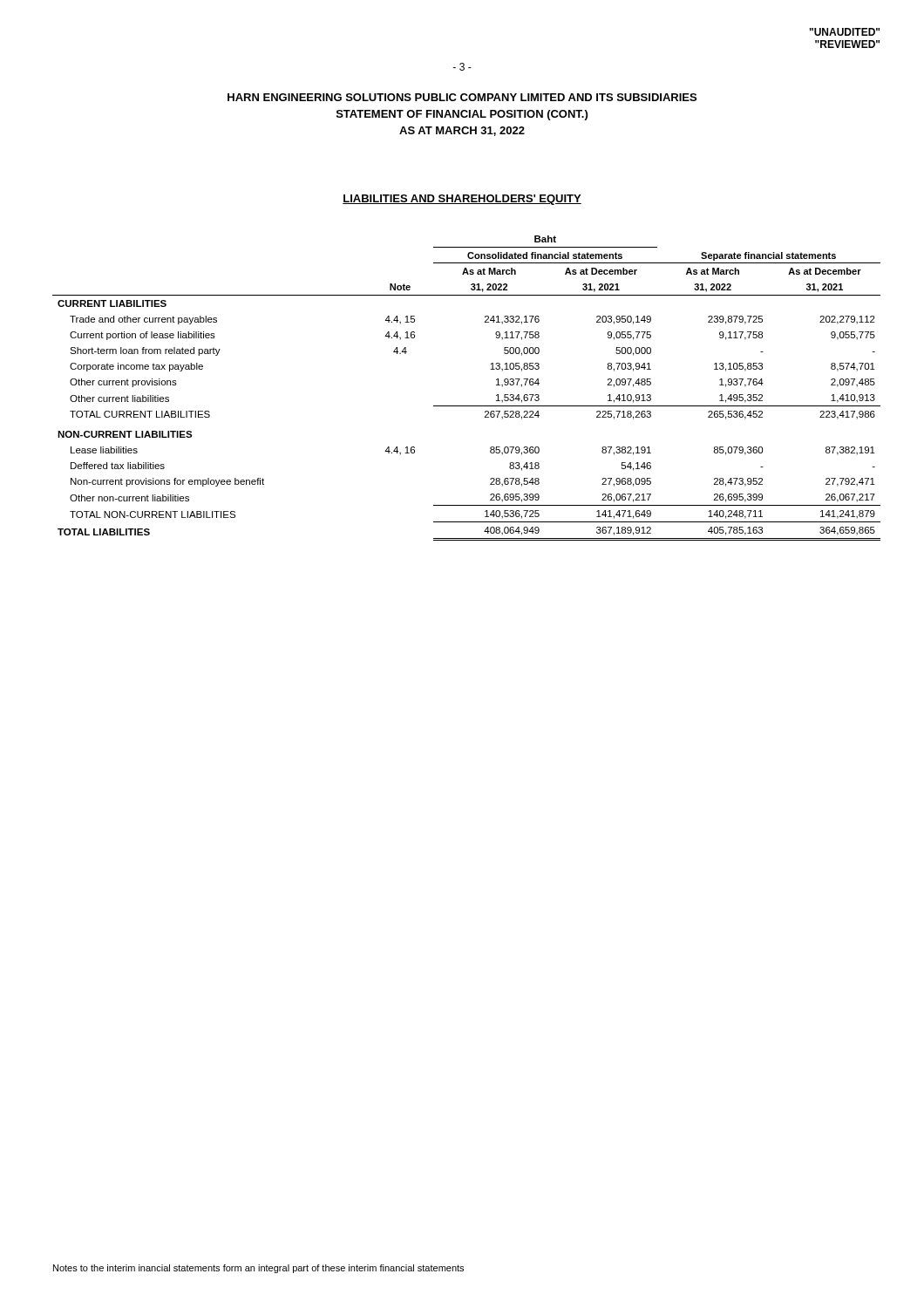Locate the title that opens with "HARN ENGINEERING SOLUTIONS"
The width and height of the screenshot is (924, 1308).
462,114
